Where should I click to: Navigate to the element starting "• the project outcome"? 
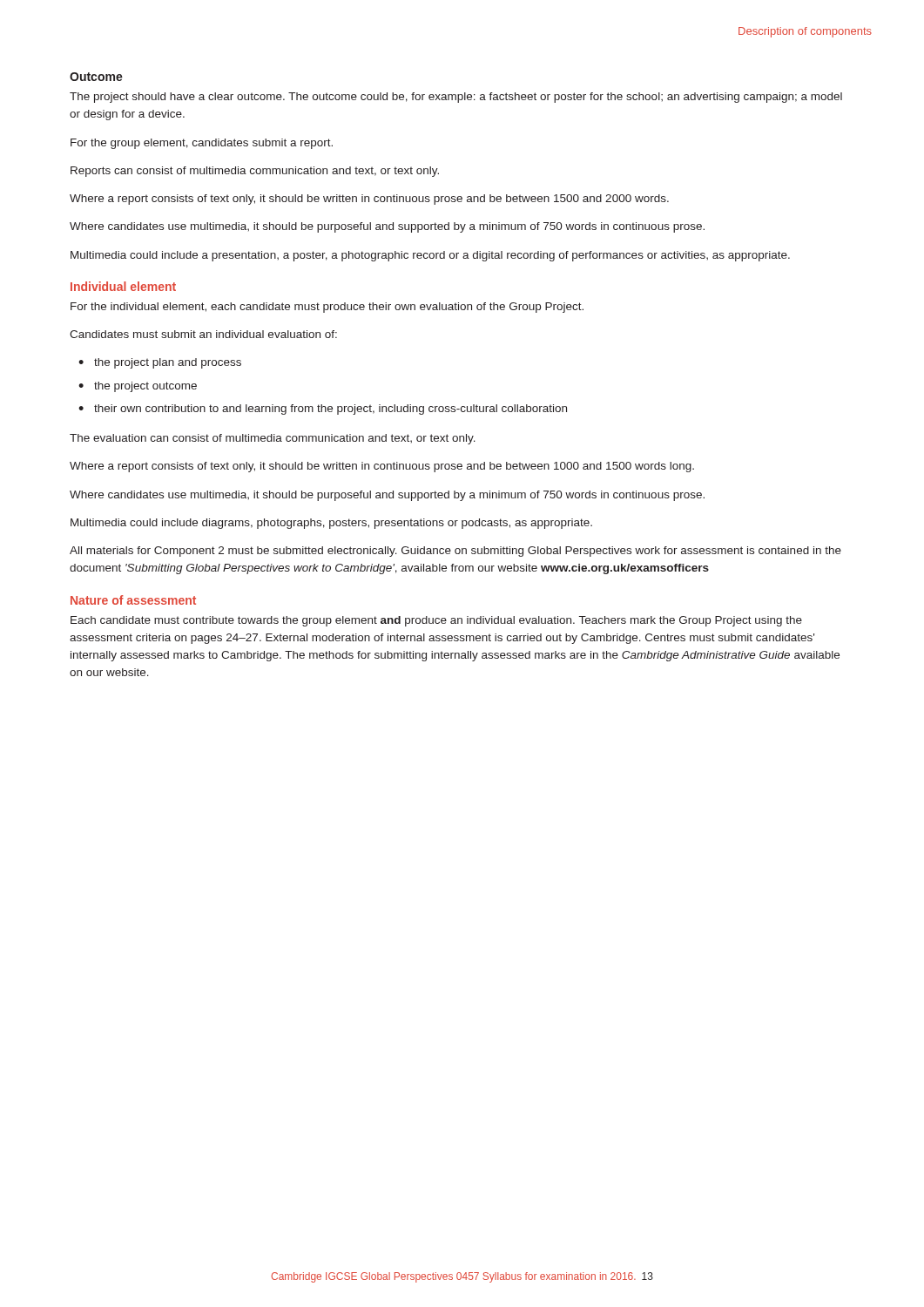coord(138,387)
